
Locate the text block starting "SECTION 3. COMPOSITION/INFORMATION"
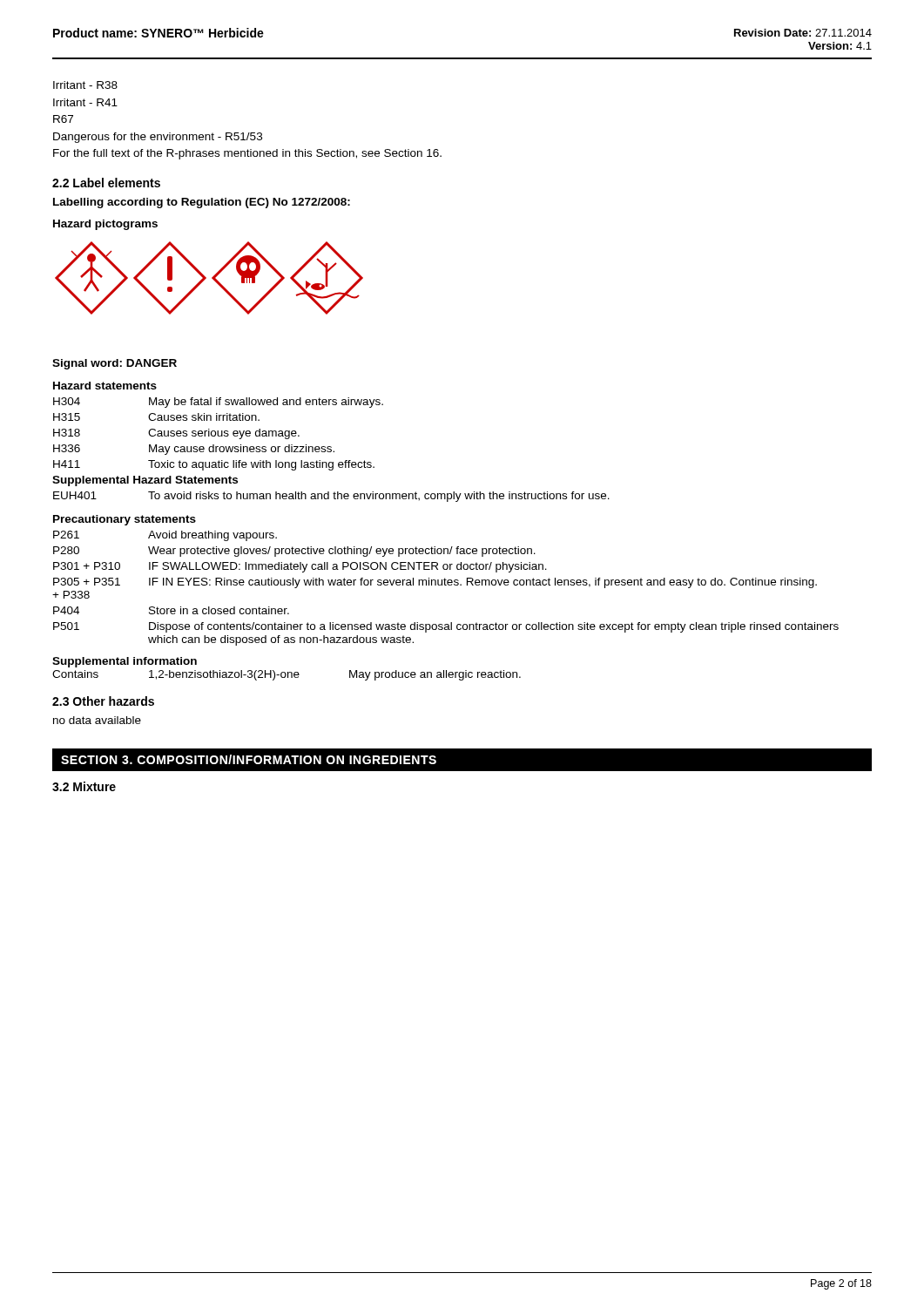tap(249, 759)
